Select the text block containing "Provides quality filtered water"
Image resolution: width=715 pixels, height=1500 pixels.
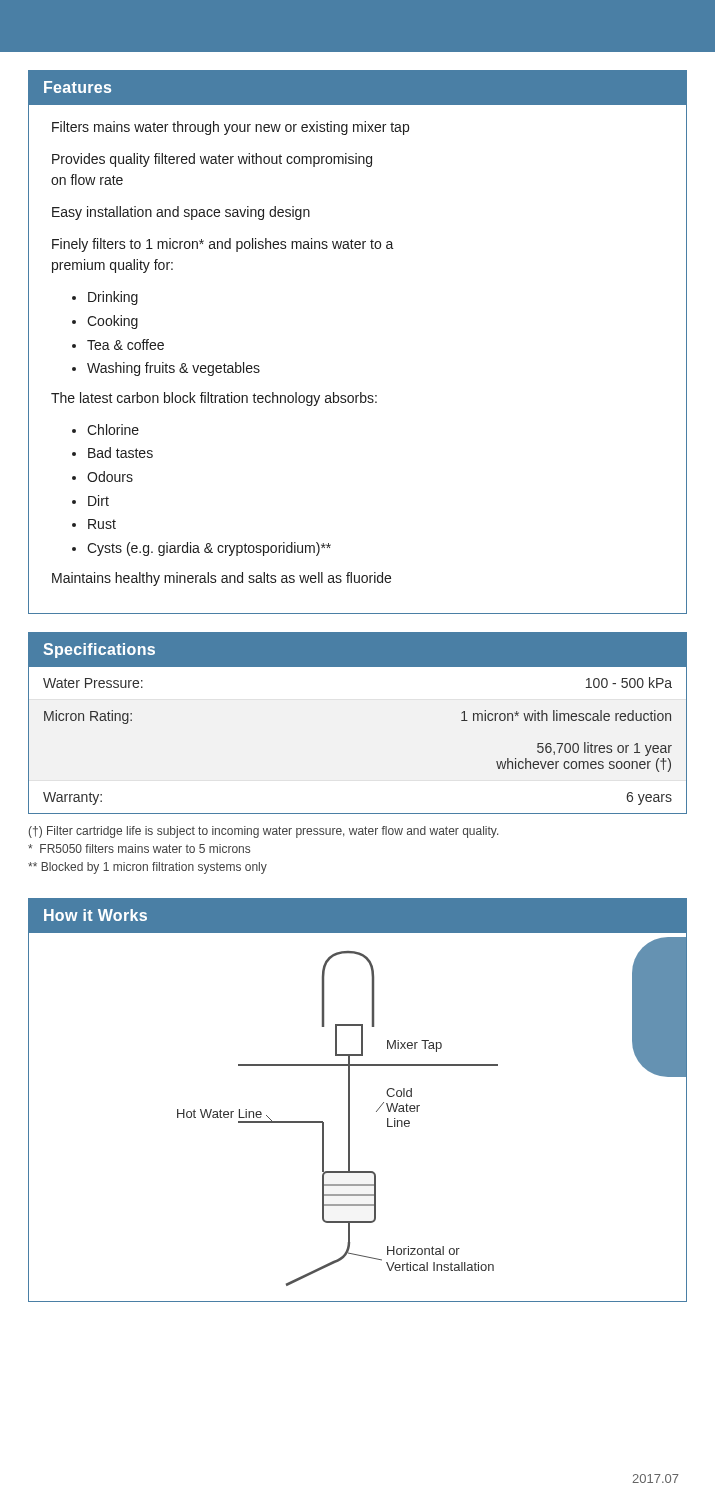point(212,170)
